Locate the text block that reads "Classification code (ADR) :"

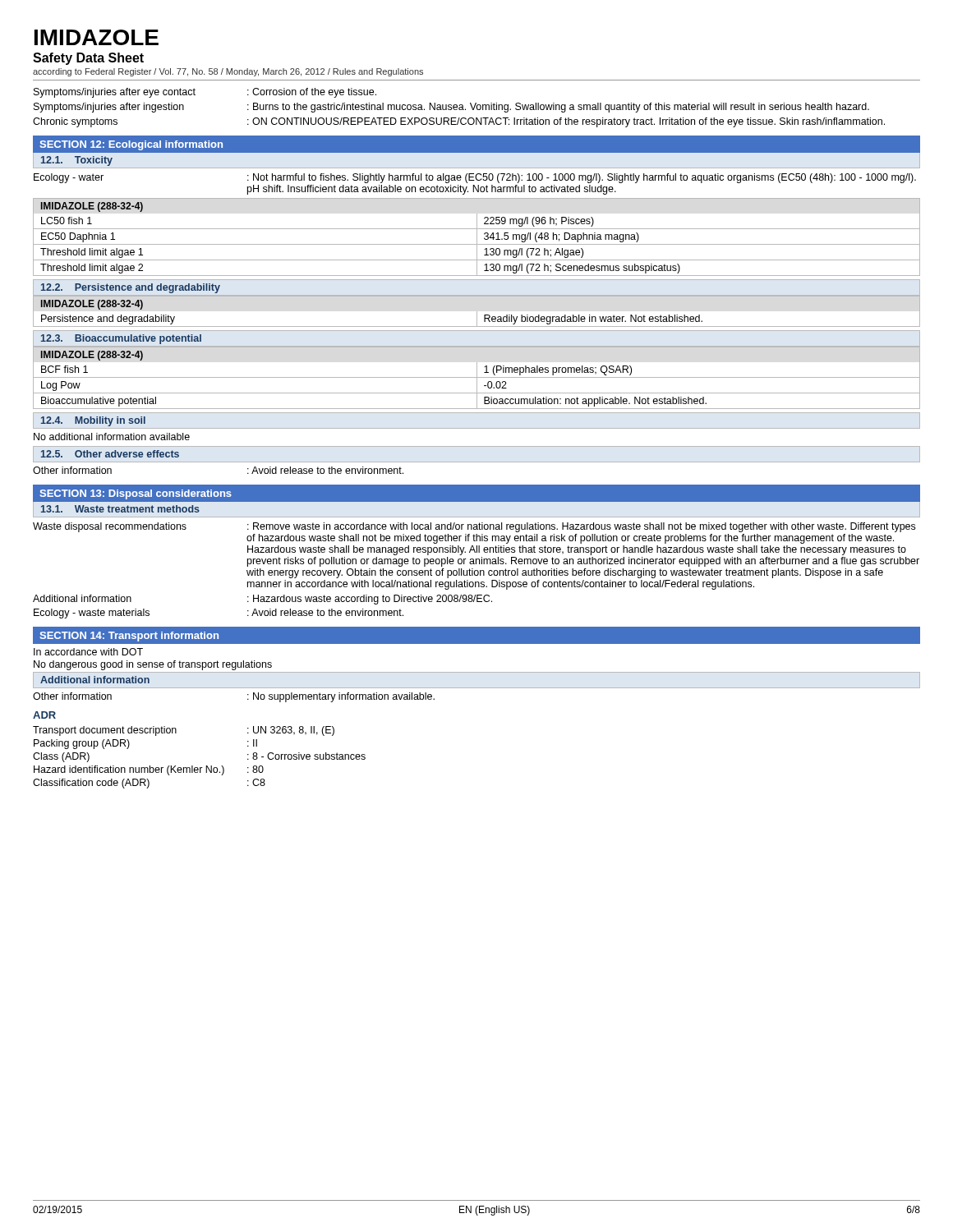tap(149, 784)
